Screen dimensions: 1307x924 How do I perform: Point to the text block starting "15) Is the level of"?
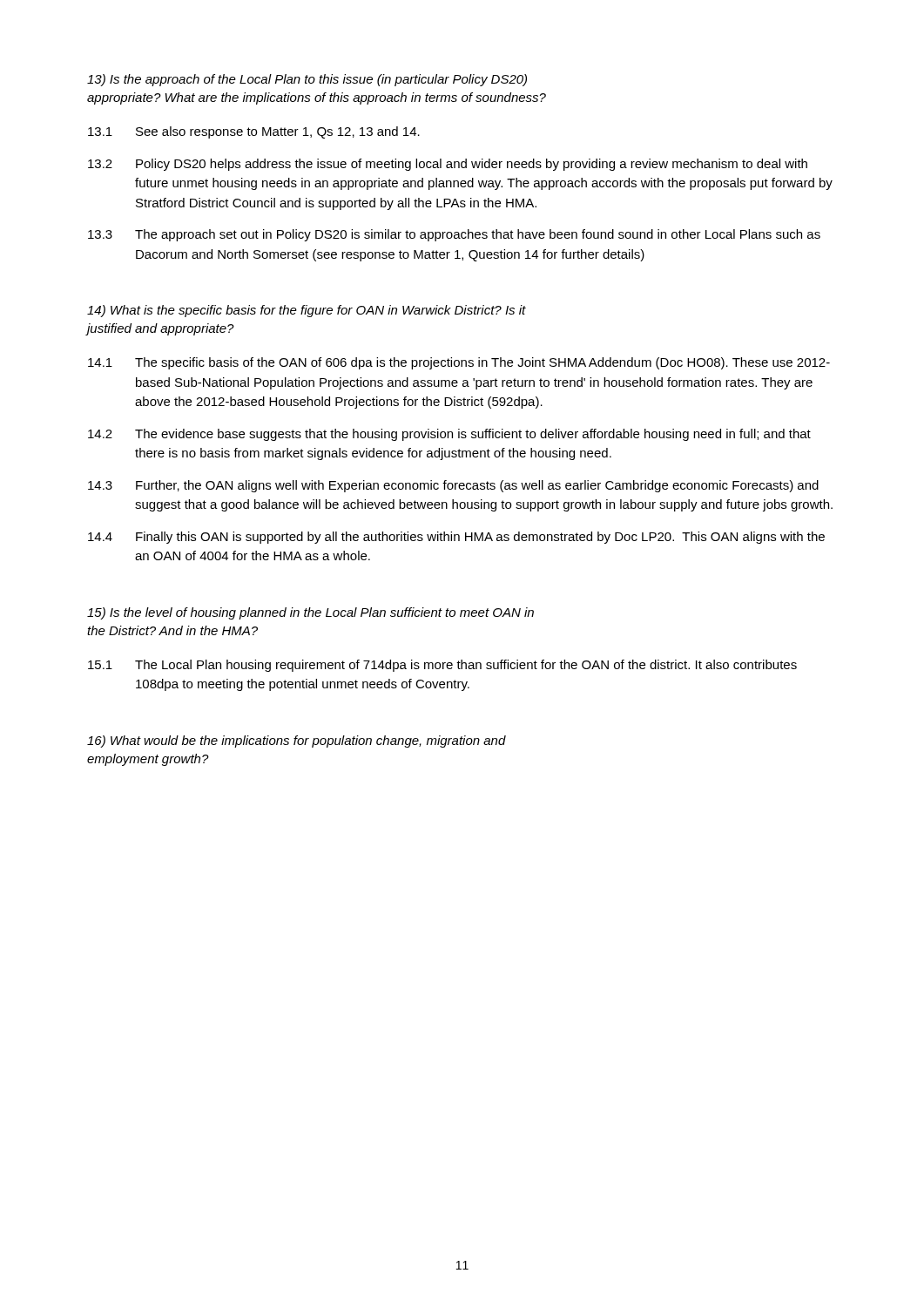point(311,621)
